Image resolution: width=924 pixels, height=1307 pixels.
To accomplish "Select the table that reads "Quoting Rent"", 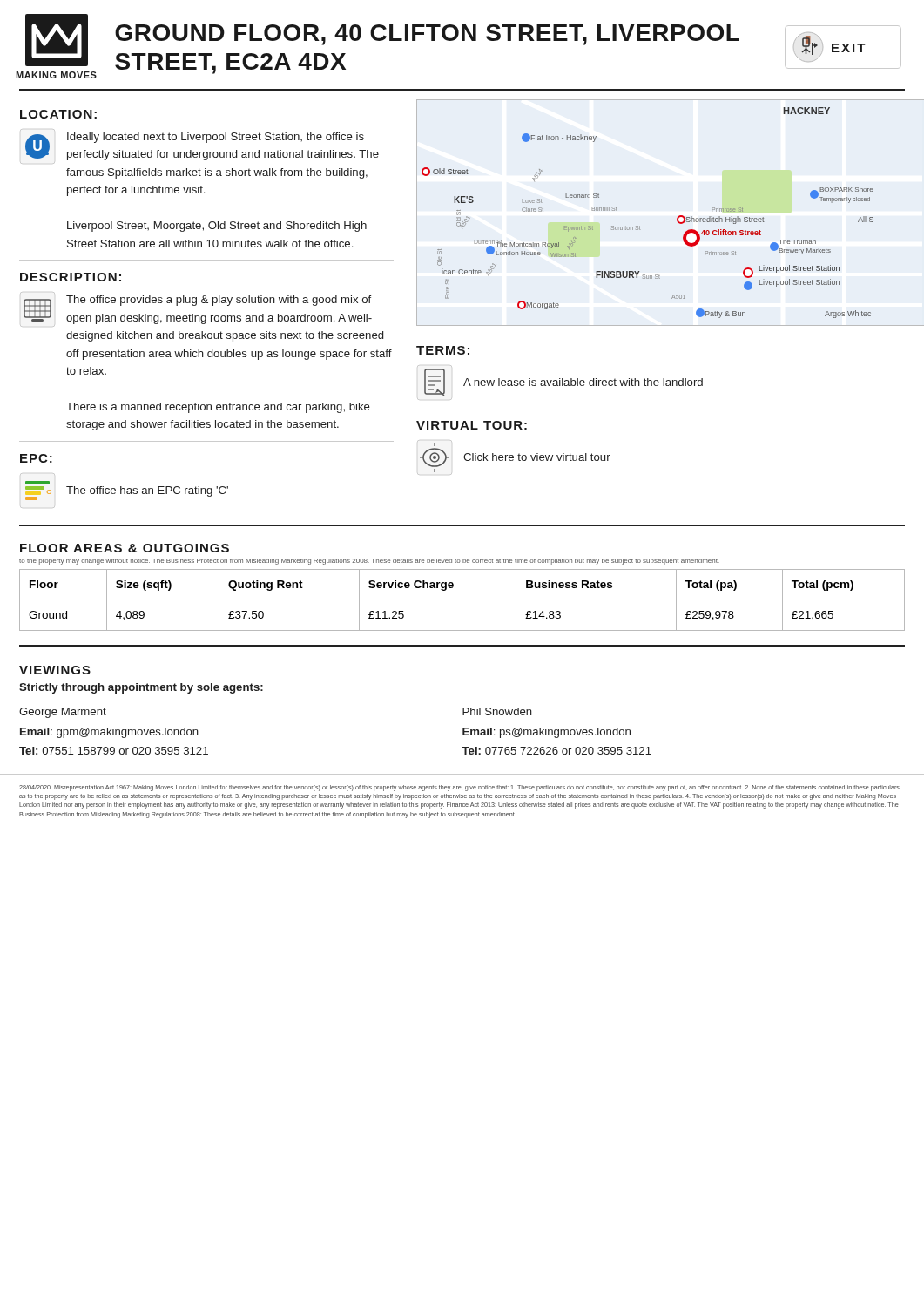I will [x=462, y=600].
